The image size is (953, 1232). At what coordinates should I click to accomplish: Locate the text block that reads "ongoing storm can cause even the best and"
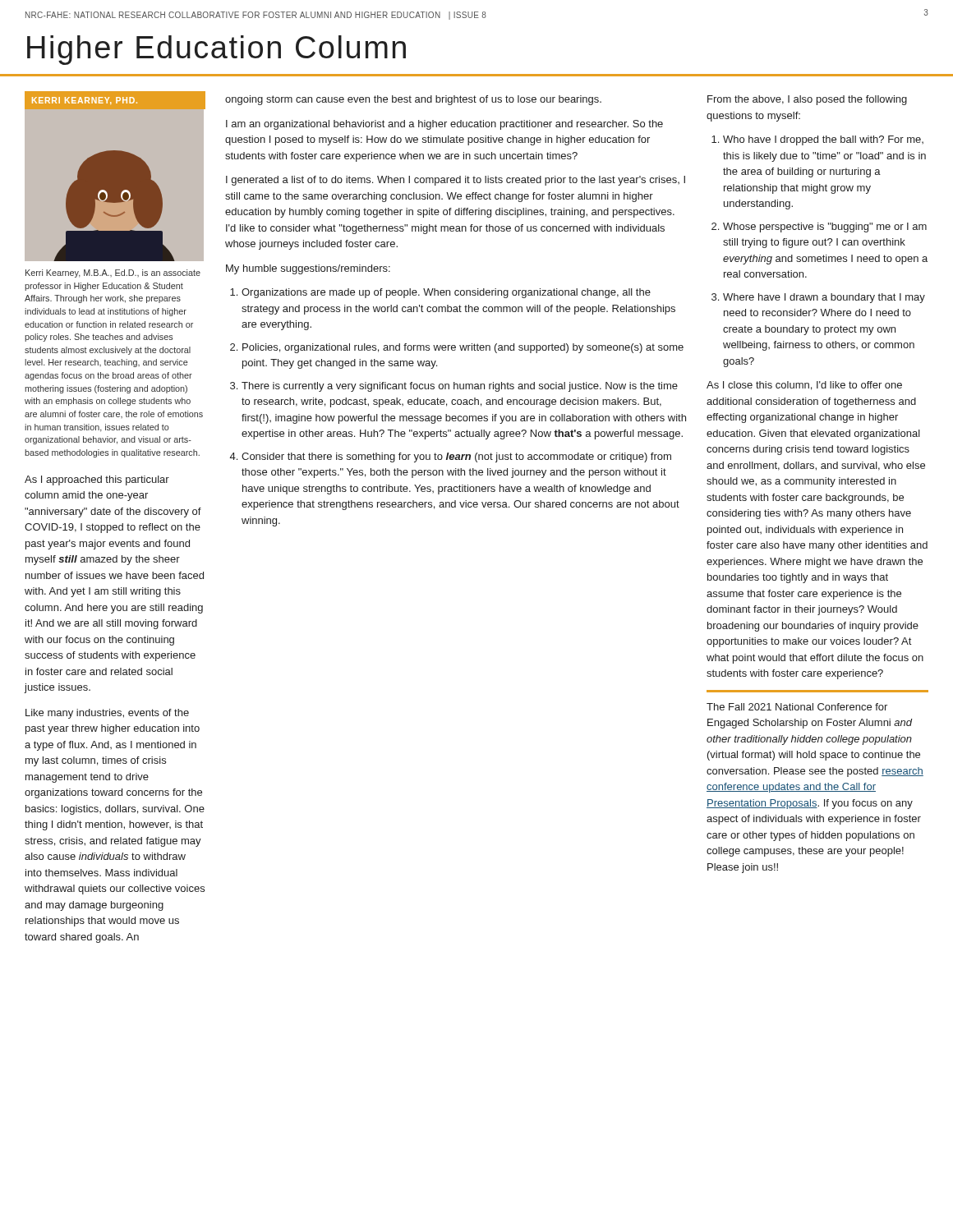456,99
